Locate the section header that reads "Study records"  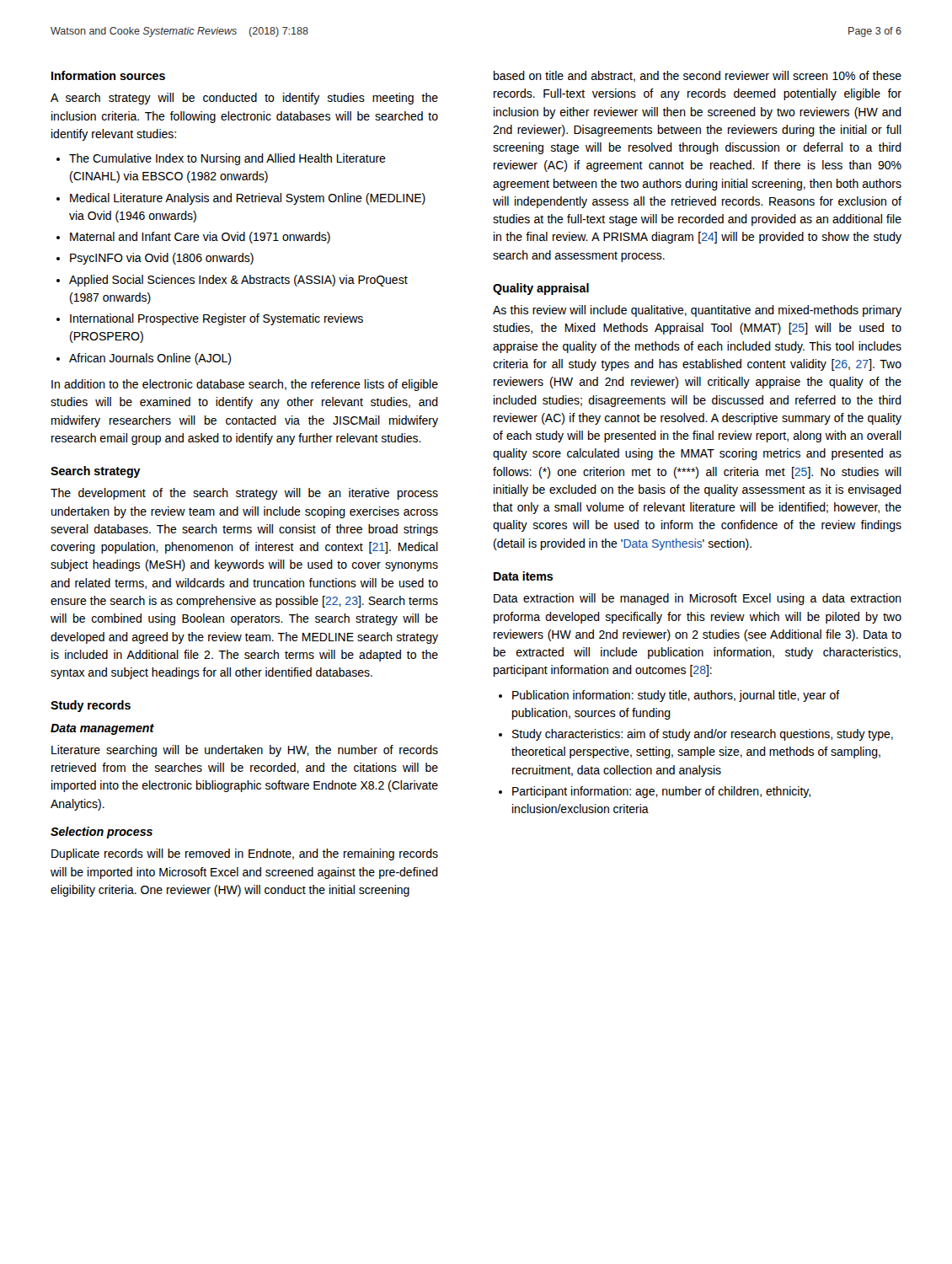(91, 706)
